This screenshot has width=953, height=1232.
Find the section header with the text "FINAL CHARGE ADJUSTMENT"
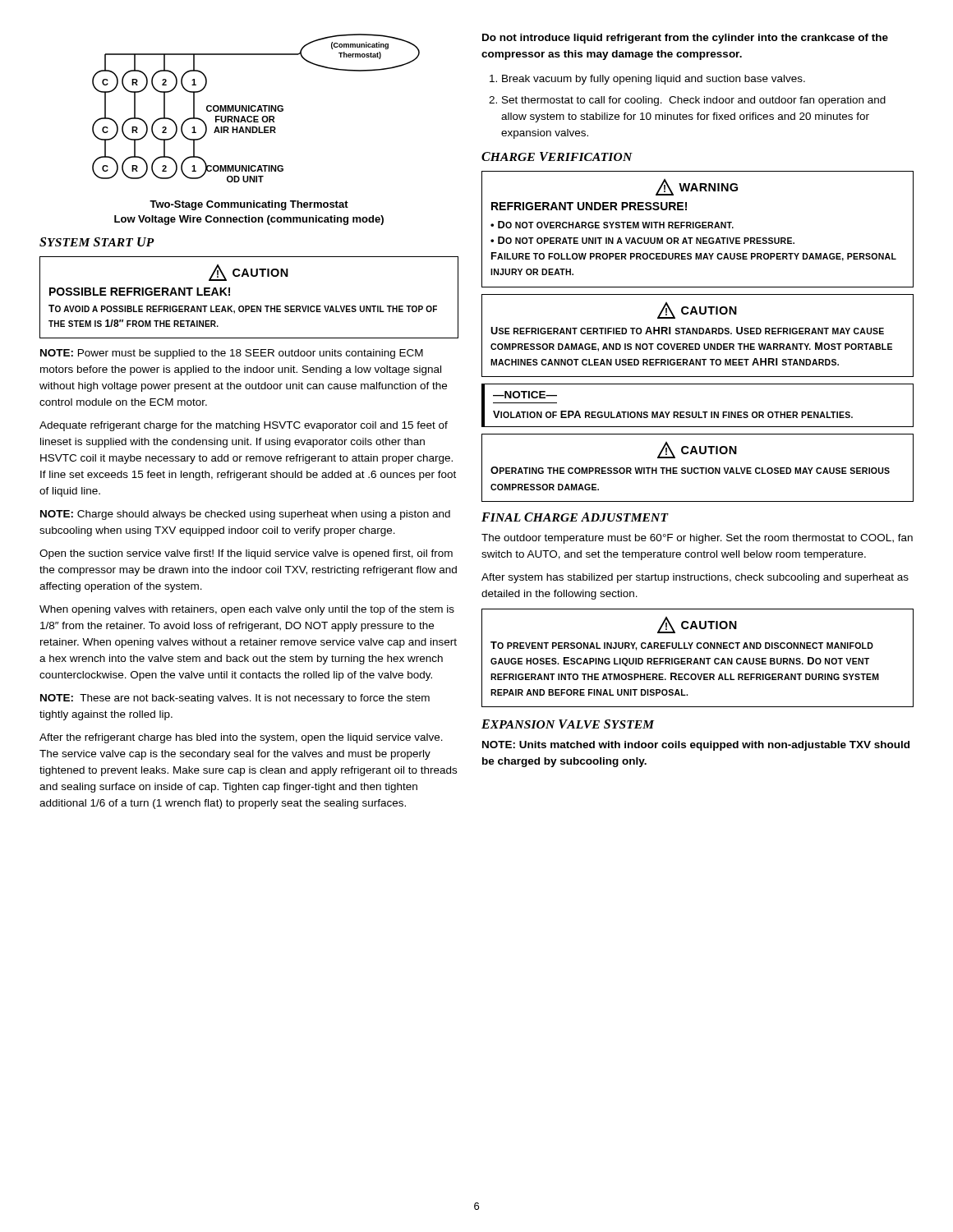[575, 517]
